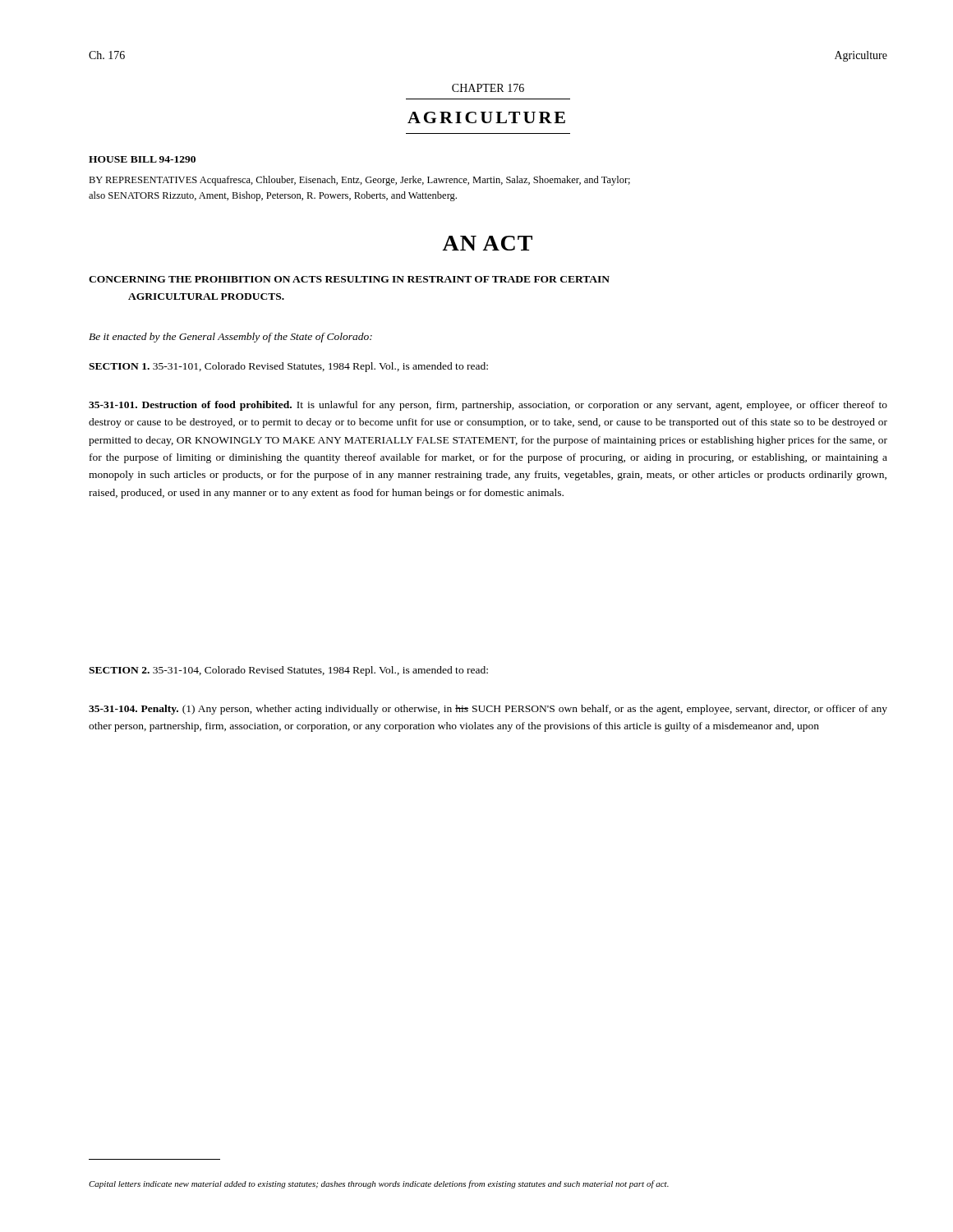Image resolution: width=953 pixels, height=1232 pixels.
Task: Find the title that says "AN ACT"
Action: pos(488,243)
